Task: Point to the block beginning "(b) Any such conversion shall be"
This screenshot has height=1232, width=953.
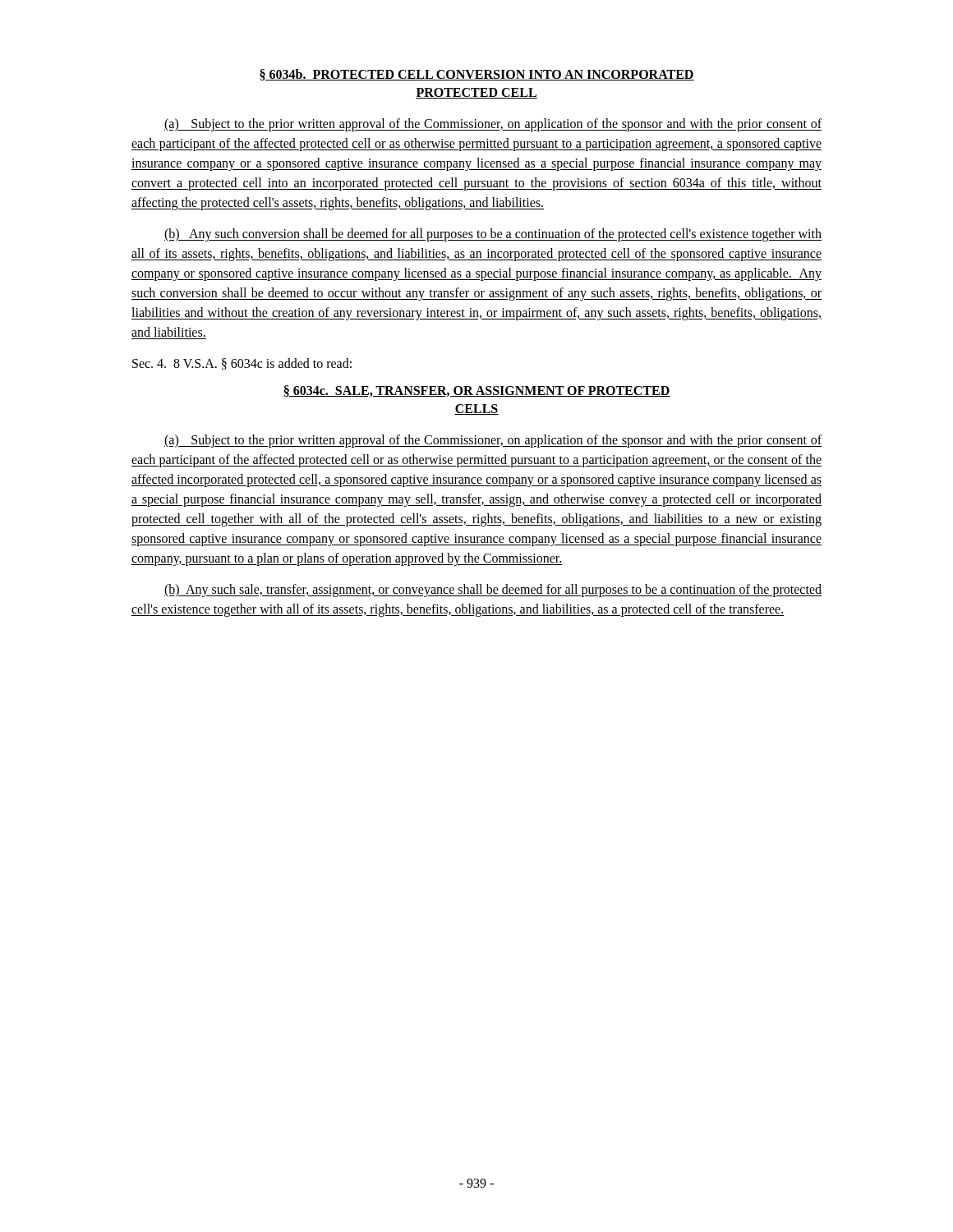Action: pyautogui.click(x=476, y=283)
